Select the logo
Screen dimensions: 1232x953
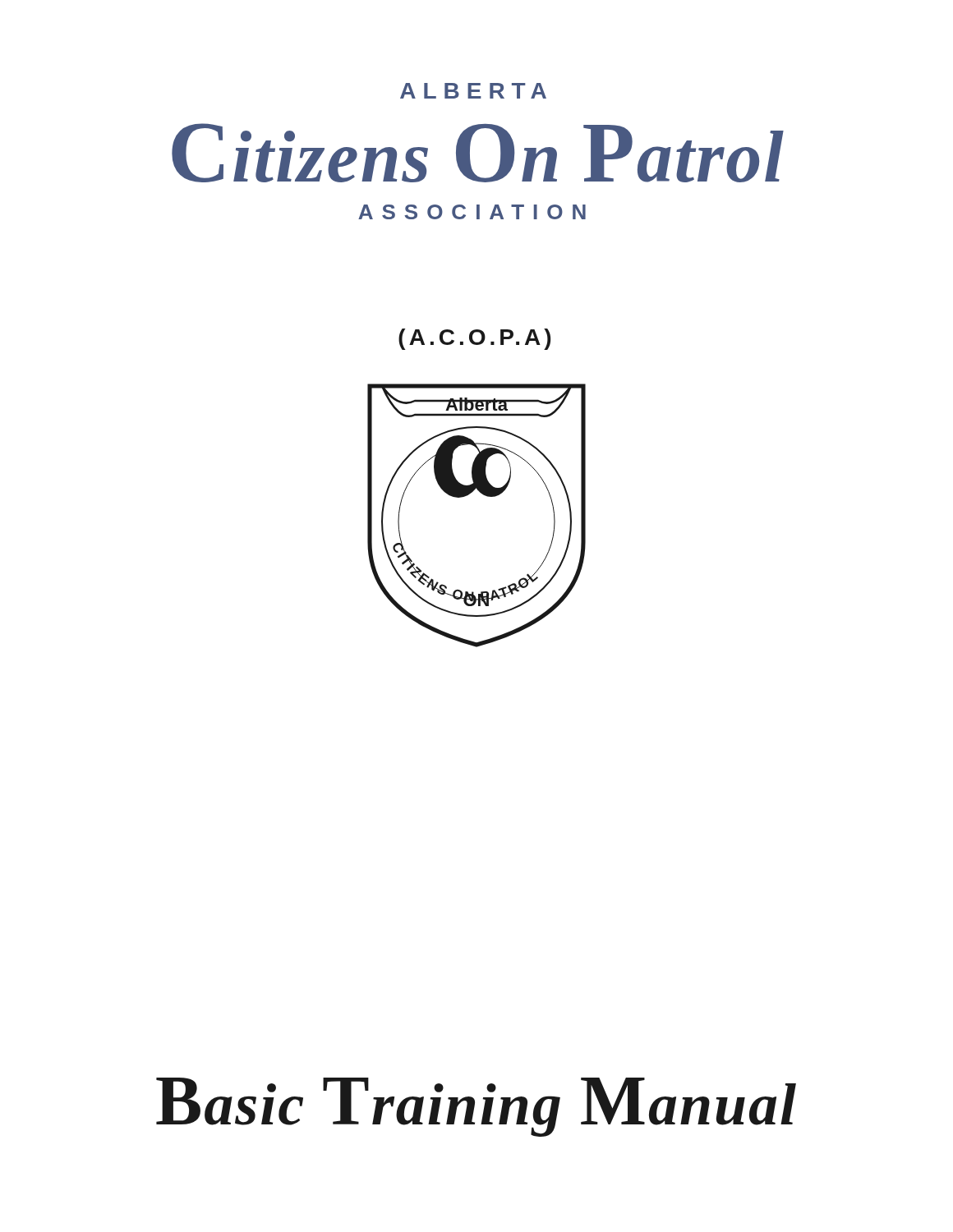click(x=476, y=513)
